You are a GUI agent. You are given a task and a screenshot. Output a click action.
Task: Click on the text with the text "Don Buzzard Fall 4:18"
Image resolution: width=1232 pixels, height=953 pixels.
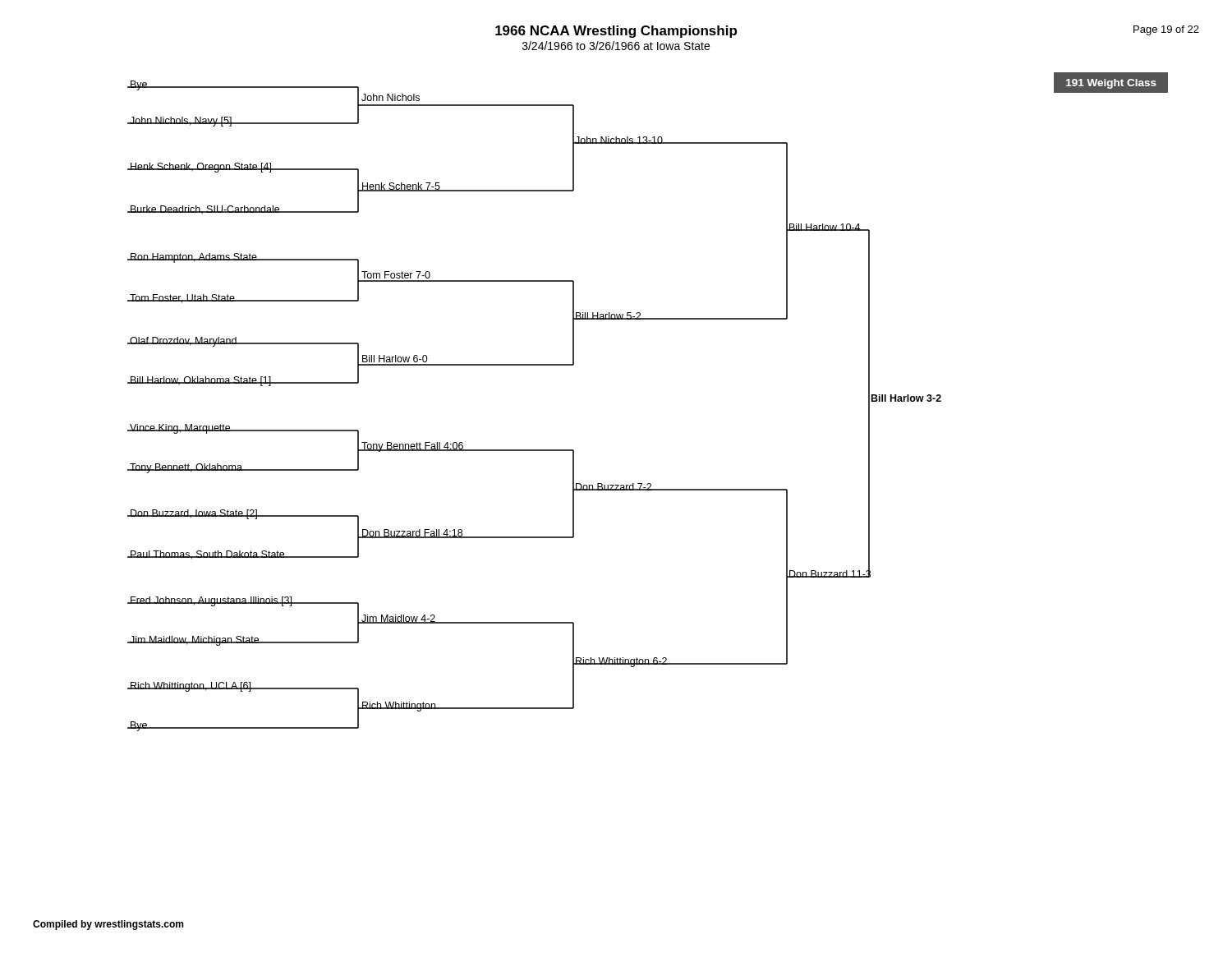coord(412,533)
